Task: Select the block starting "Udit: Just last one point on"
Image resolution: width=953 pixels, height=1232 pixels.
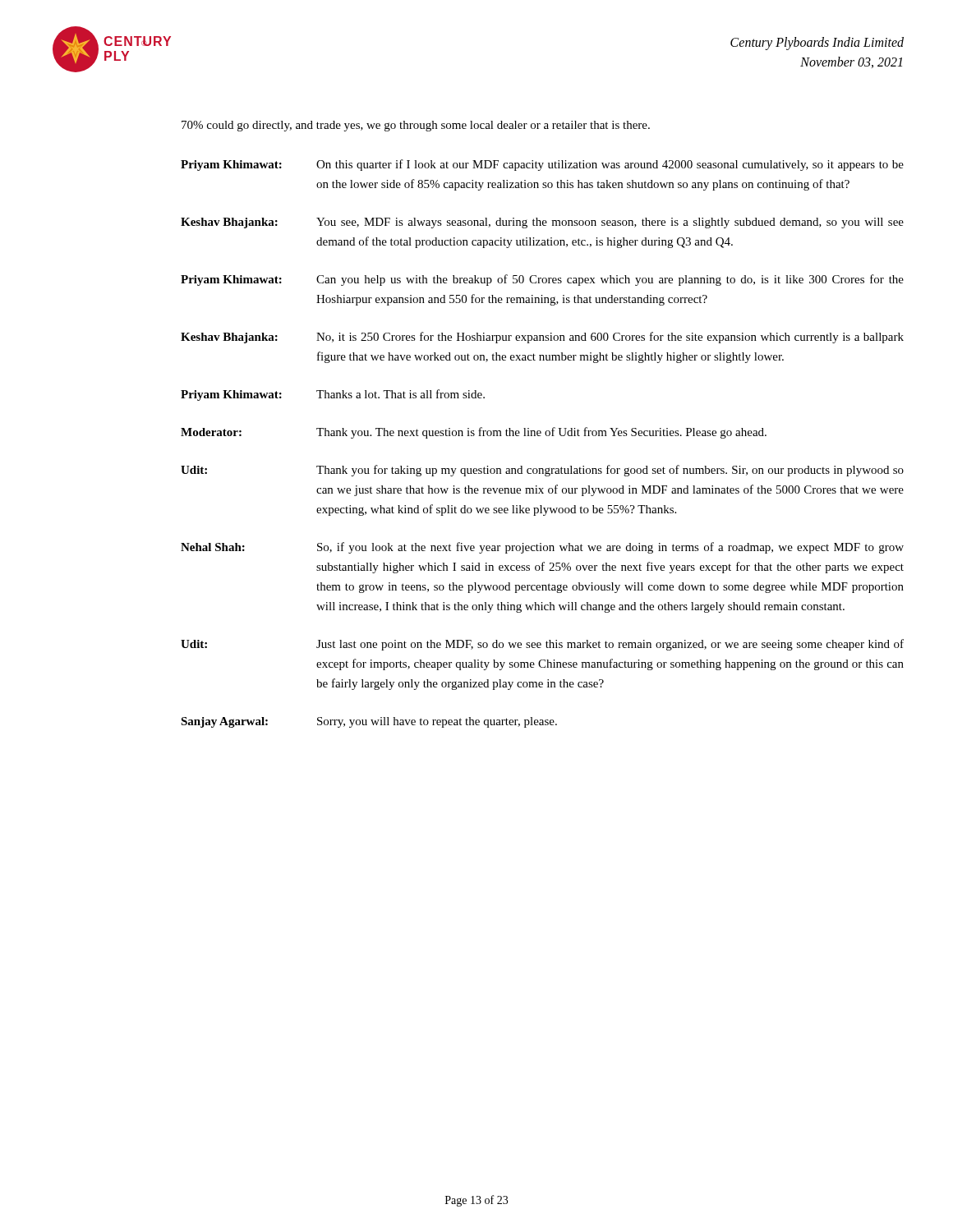Action: point(542,664)
